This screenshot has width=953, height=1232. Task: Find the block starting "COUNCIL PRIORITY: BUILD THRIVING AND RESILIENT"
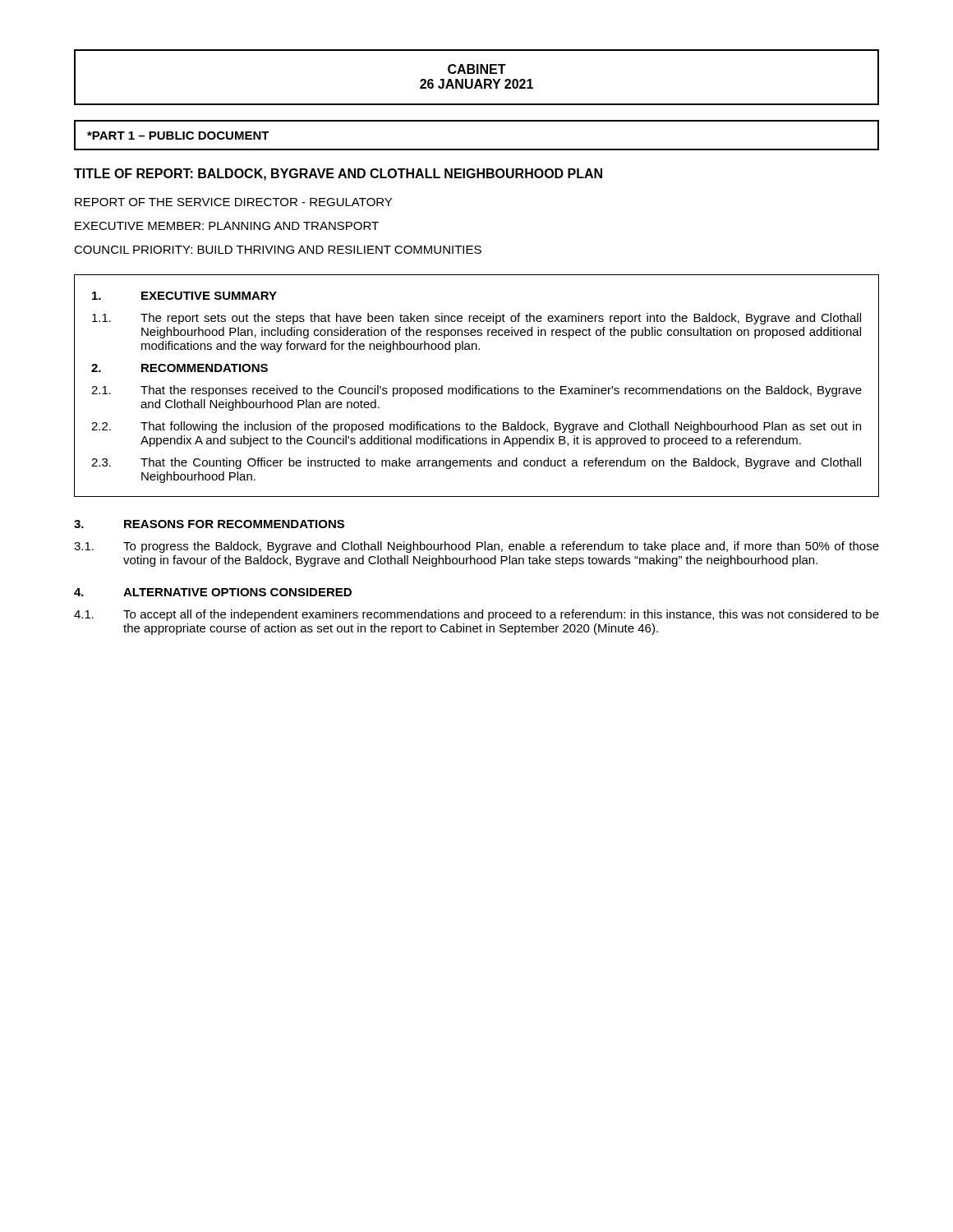pos(278,249)
